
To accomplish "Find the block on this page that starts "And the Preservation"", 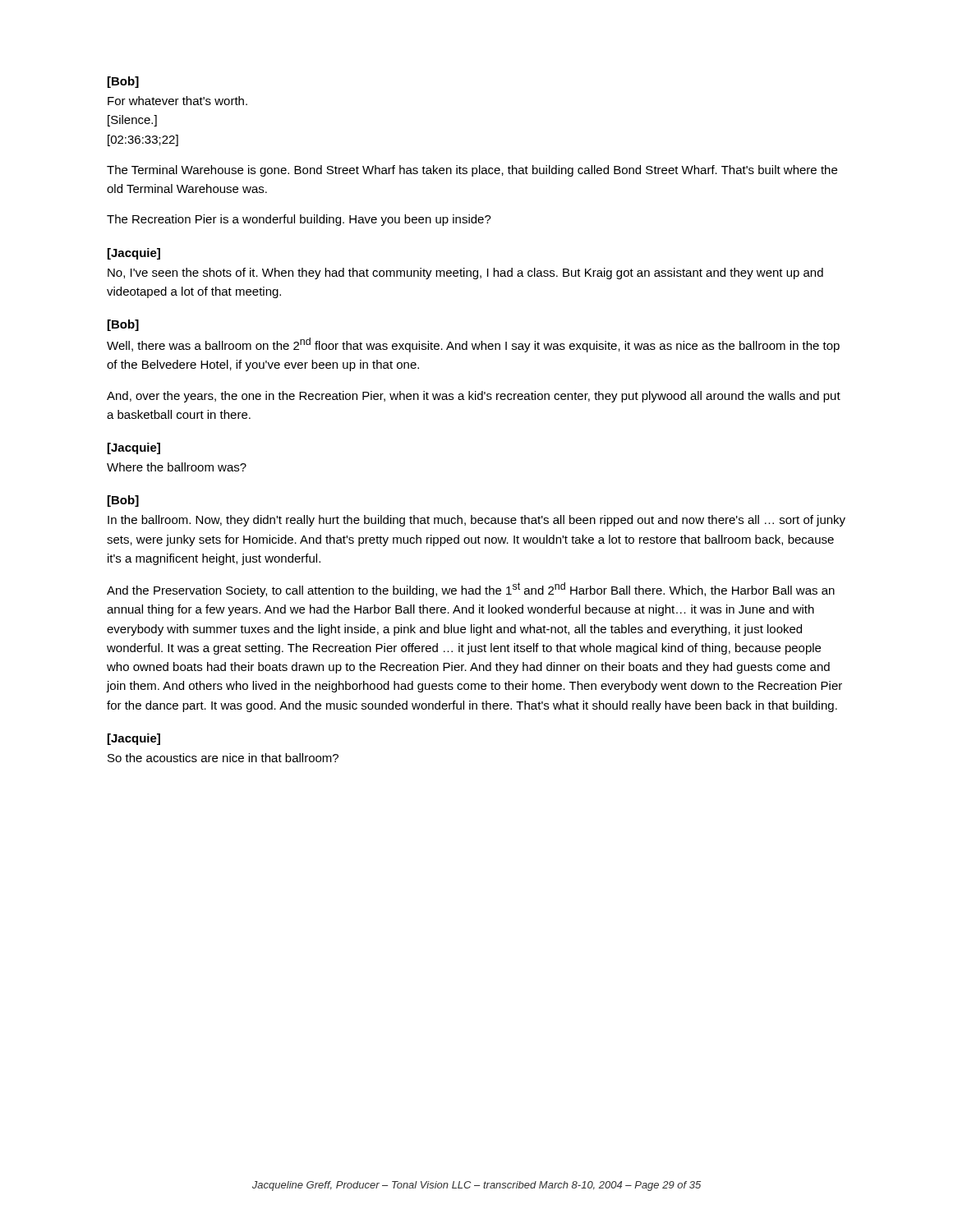I will click(x=475, y=646).
